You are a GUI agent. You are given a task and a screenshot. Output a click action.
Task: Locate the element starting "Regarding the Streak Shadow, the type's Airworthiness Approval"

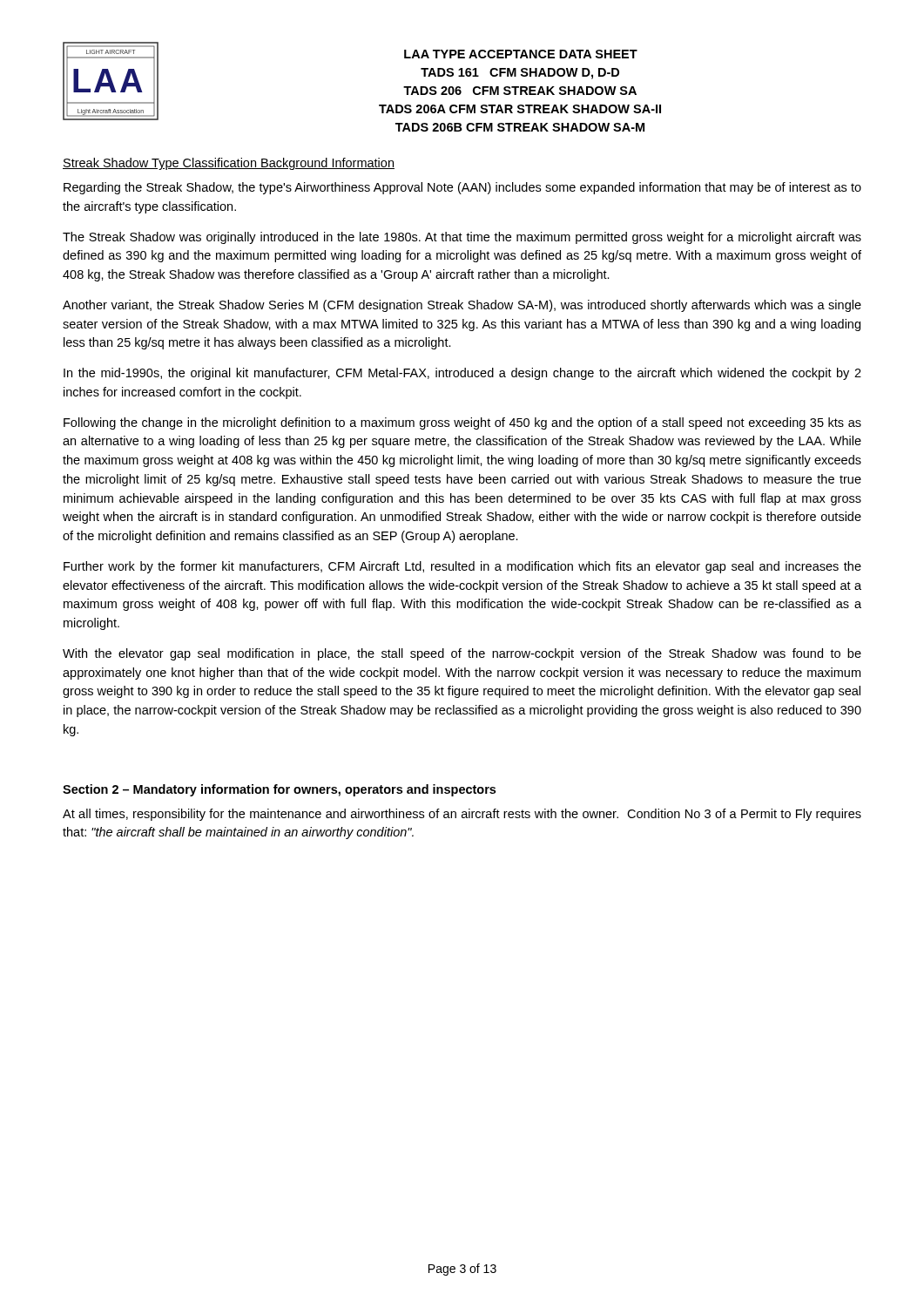point(462,197)
